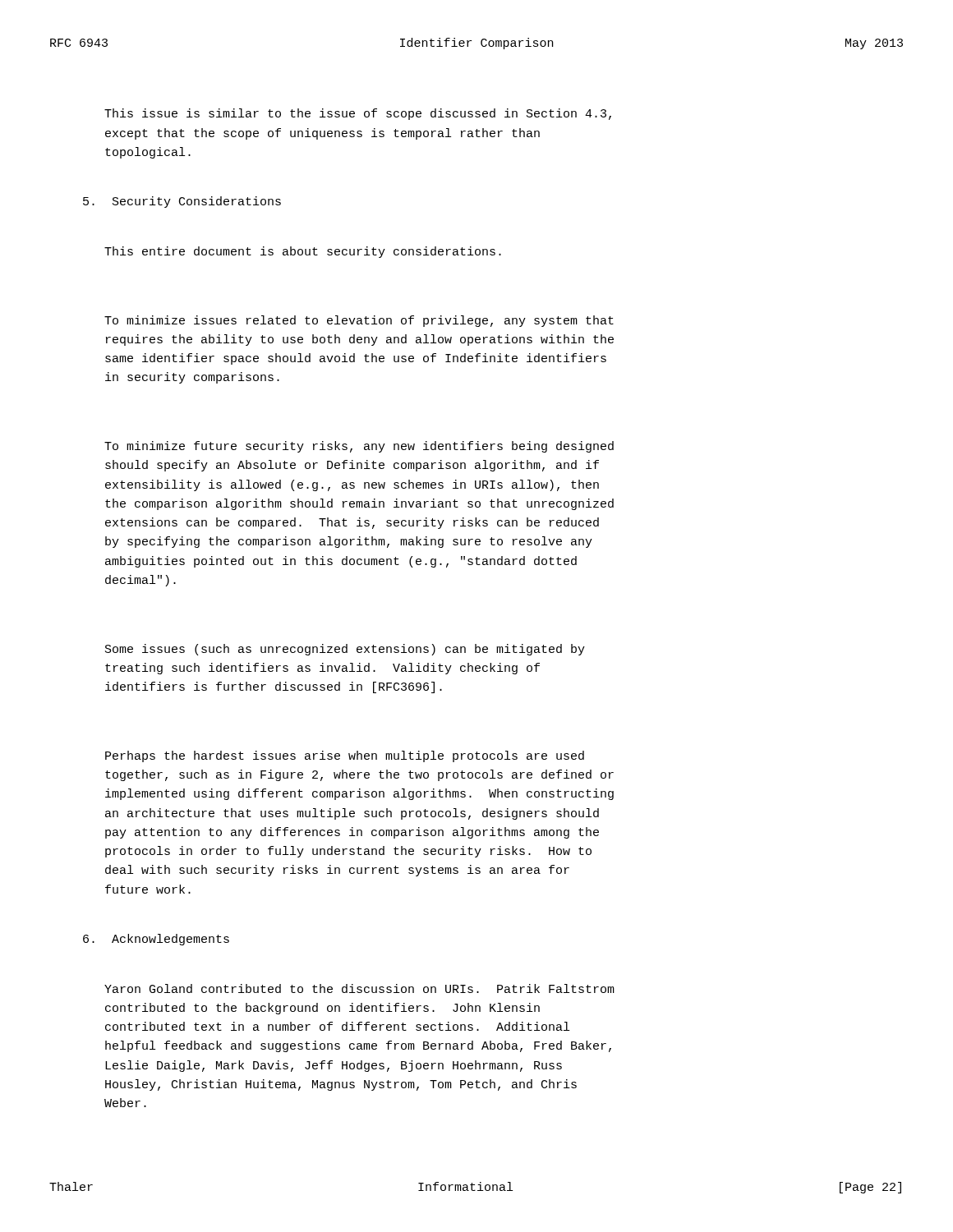The image size is (953, 1232).
Task: Locate the element starting "This entire document is about"
Action: tap(293, 262)
